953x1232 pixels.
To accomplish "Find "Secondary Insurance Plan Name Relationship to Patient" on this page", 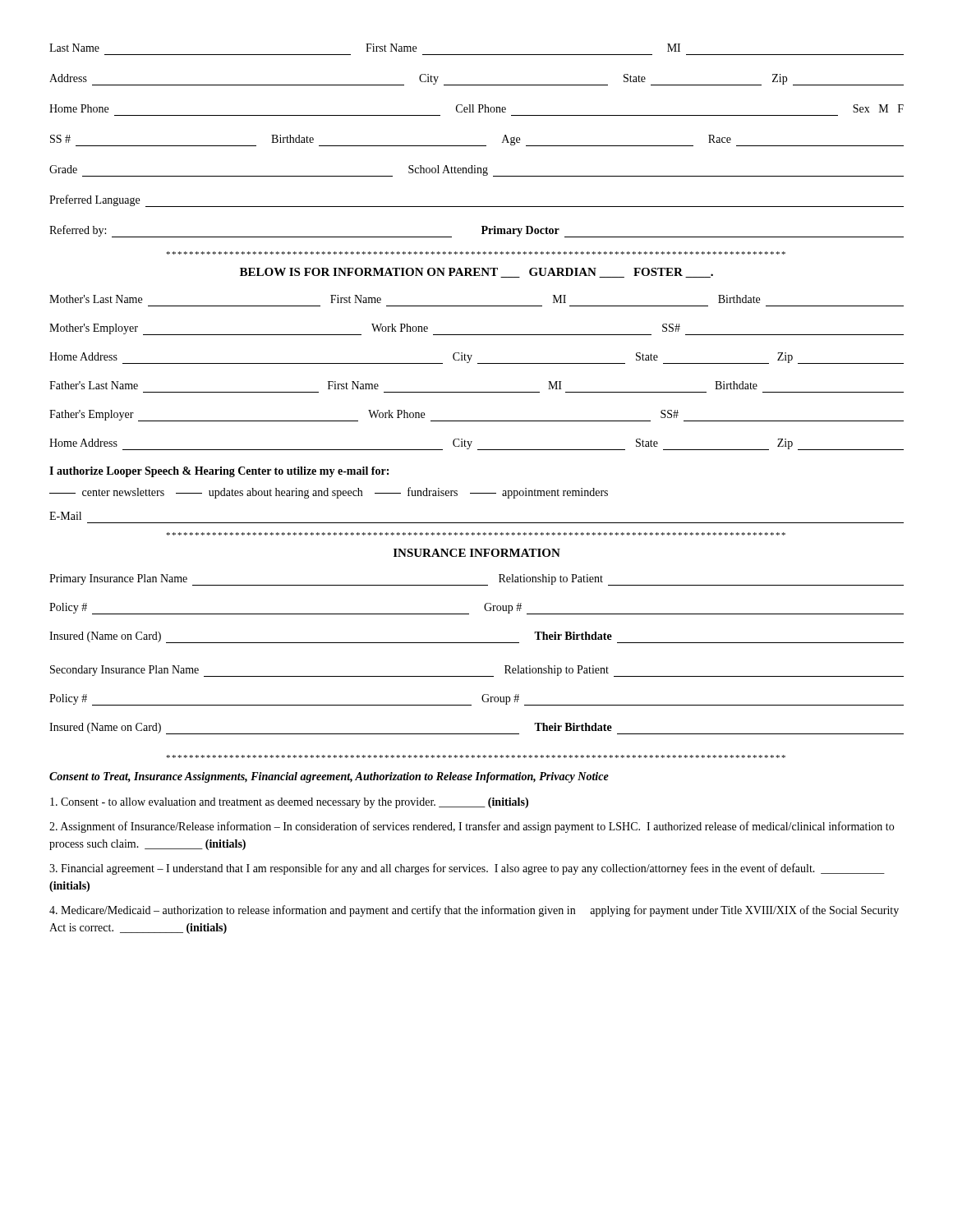I will tap(476, 669).
